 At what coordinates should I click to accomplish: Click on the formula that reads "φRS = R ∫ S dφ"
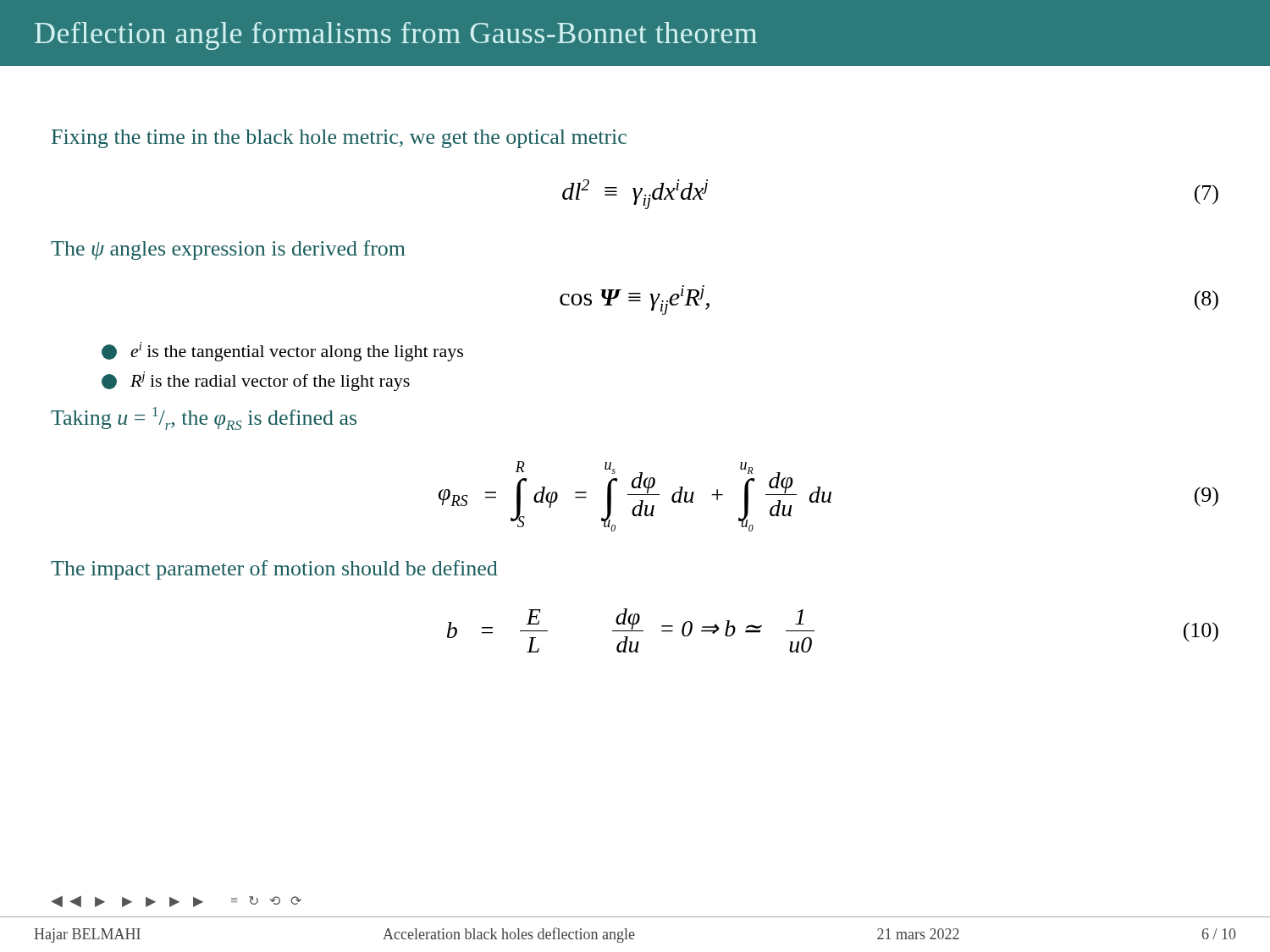pos(828,495)
